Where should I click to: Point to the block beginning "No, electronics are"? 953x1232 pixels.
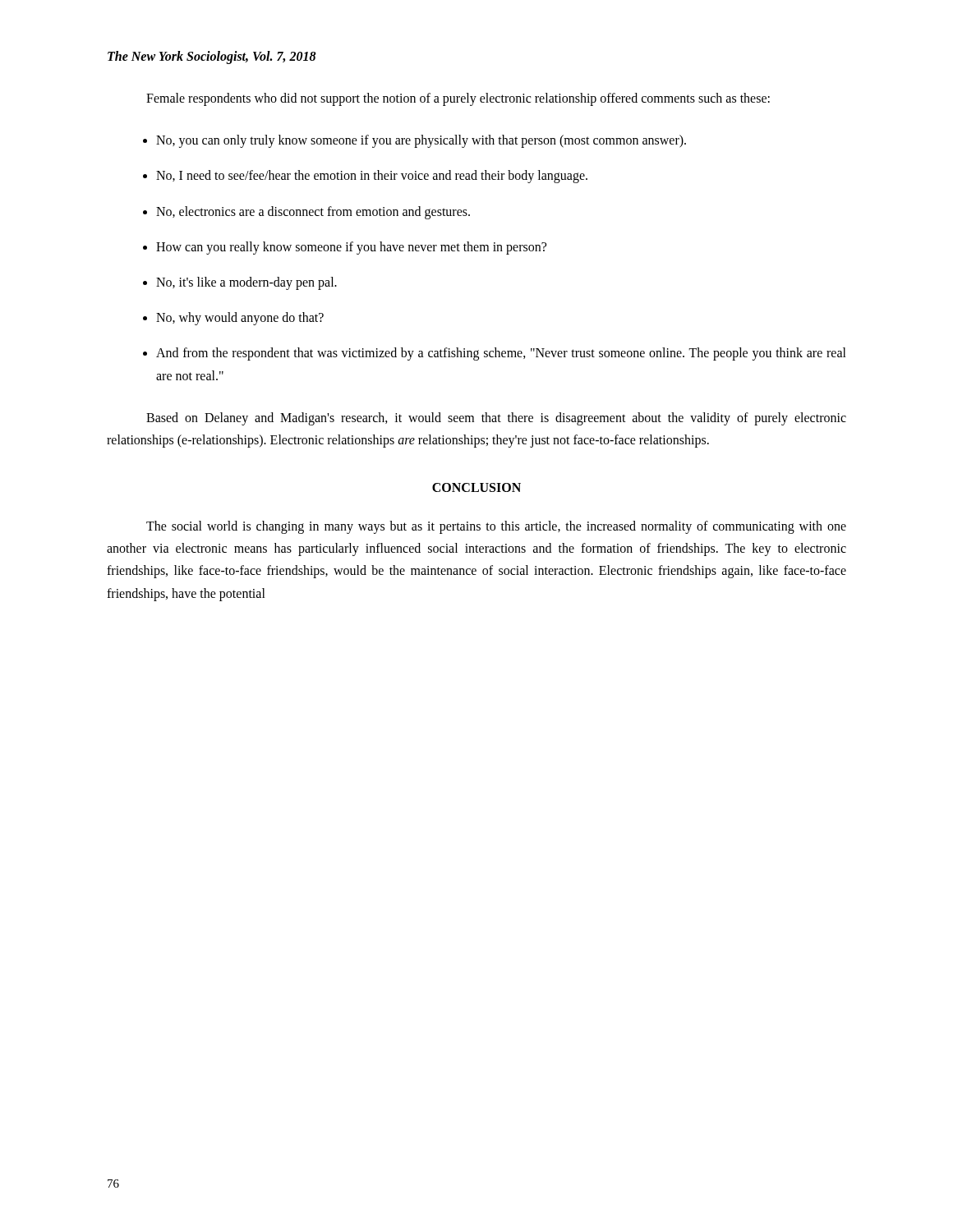pyautogui.click(x=313, y=211)
